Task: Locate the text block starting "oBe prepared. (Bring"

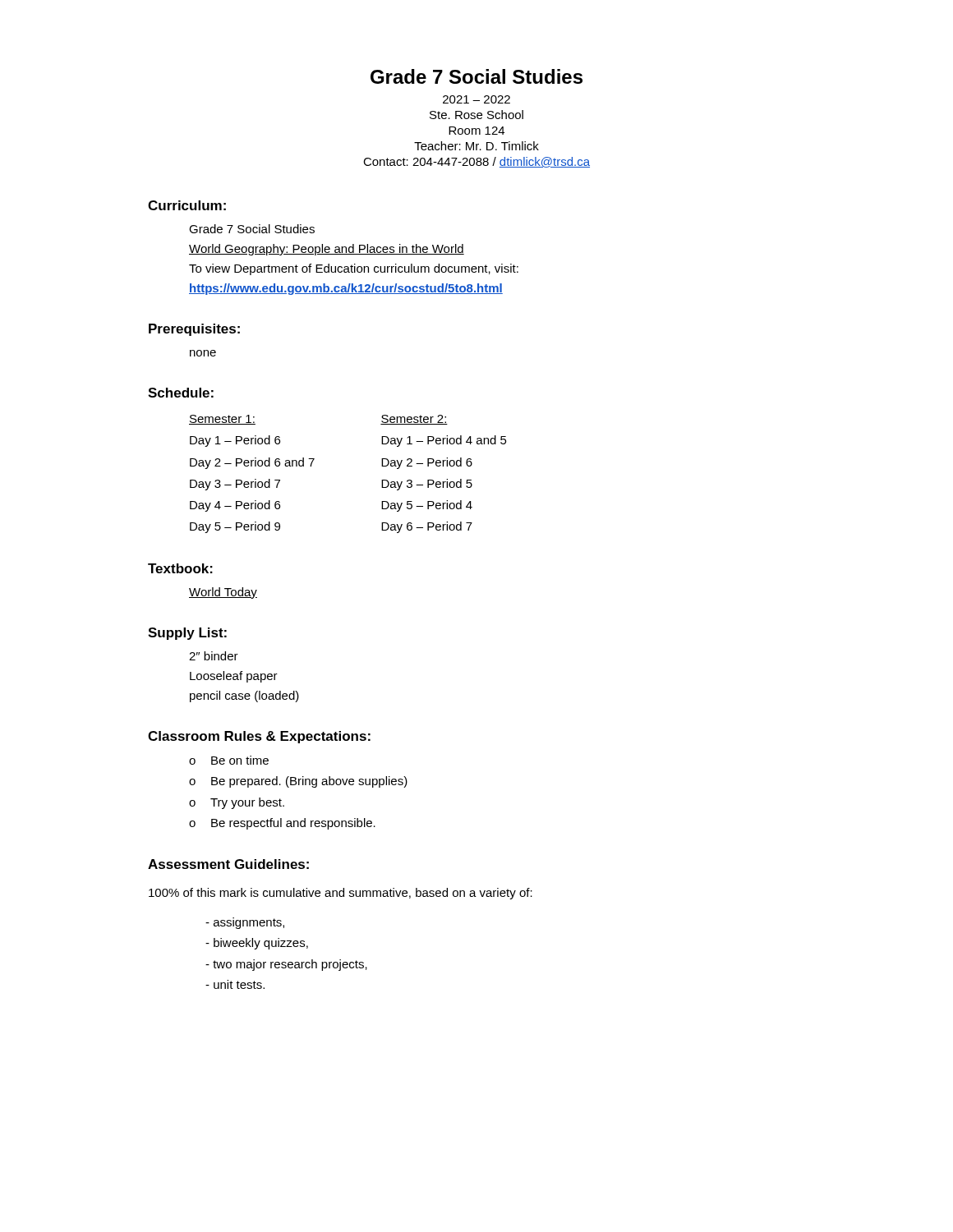Action: tap(298, 781)
